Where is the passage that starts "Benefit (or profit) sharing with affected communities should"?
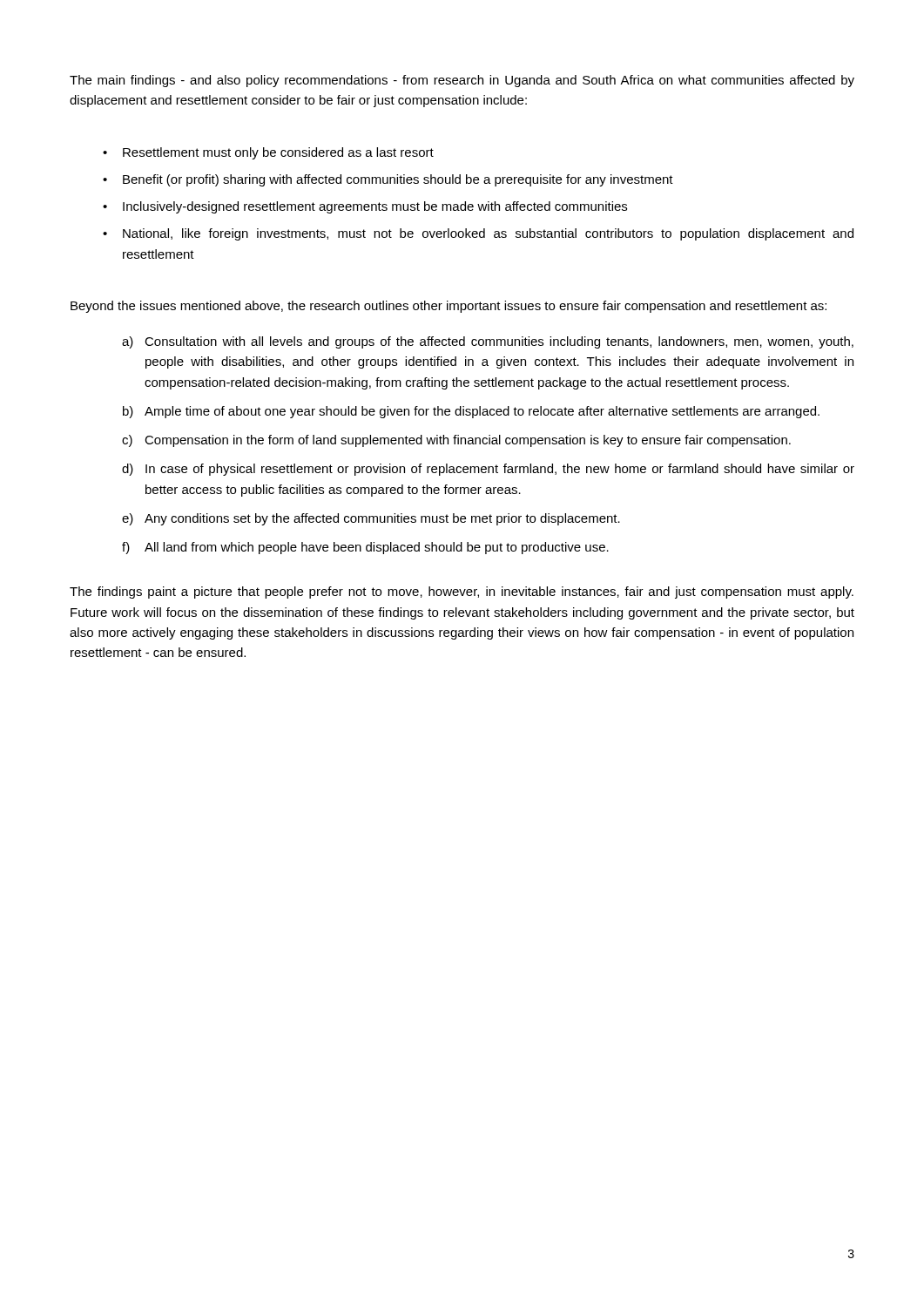The image size is (924, 1307). pos(397,179)
